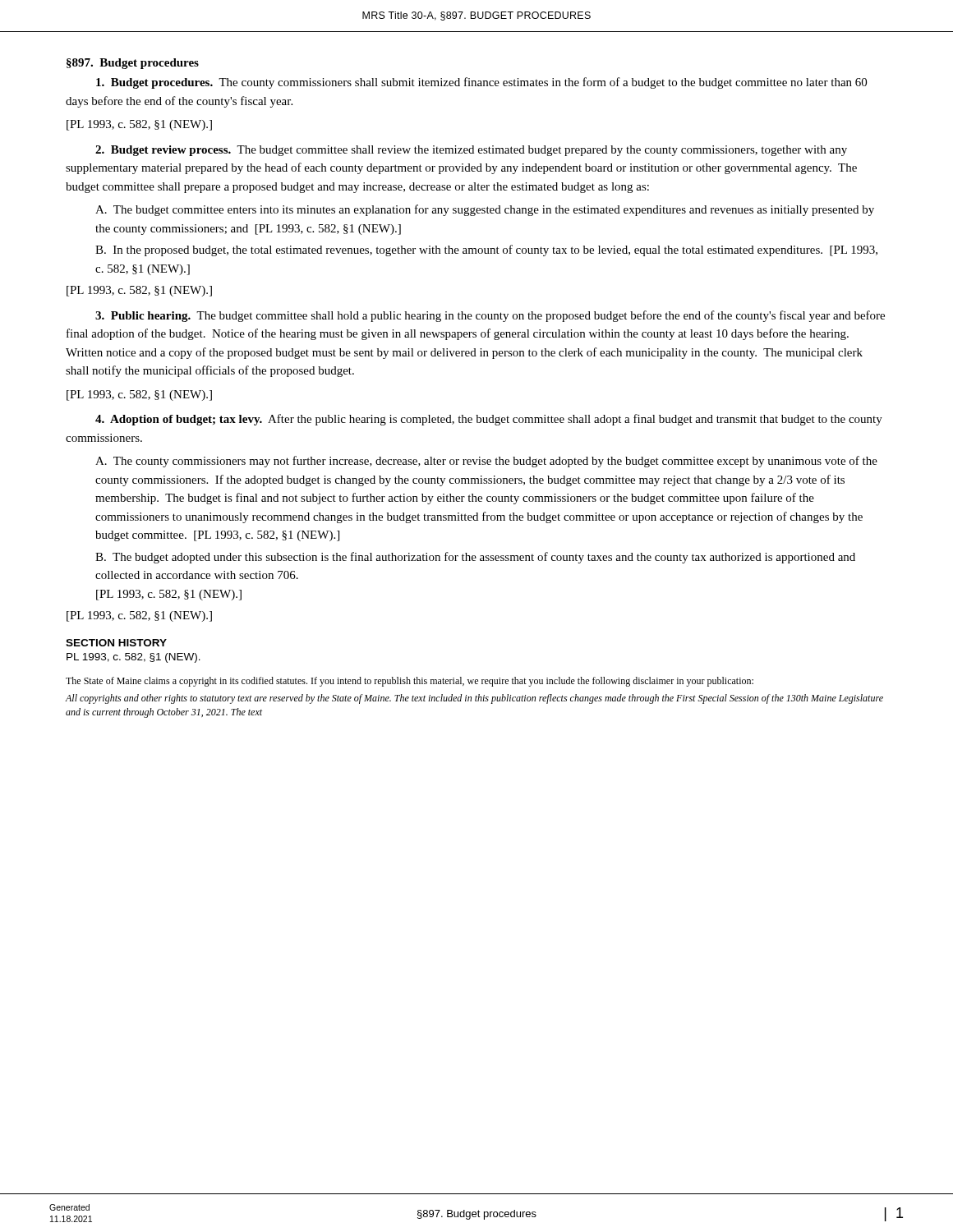
Task: Find the passage starting "A. The budget committee"
Action: coord(485,219)
